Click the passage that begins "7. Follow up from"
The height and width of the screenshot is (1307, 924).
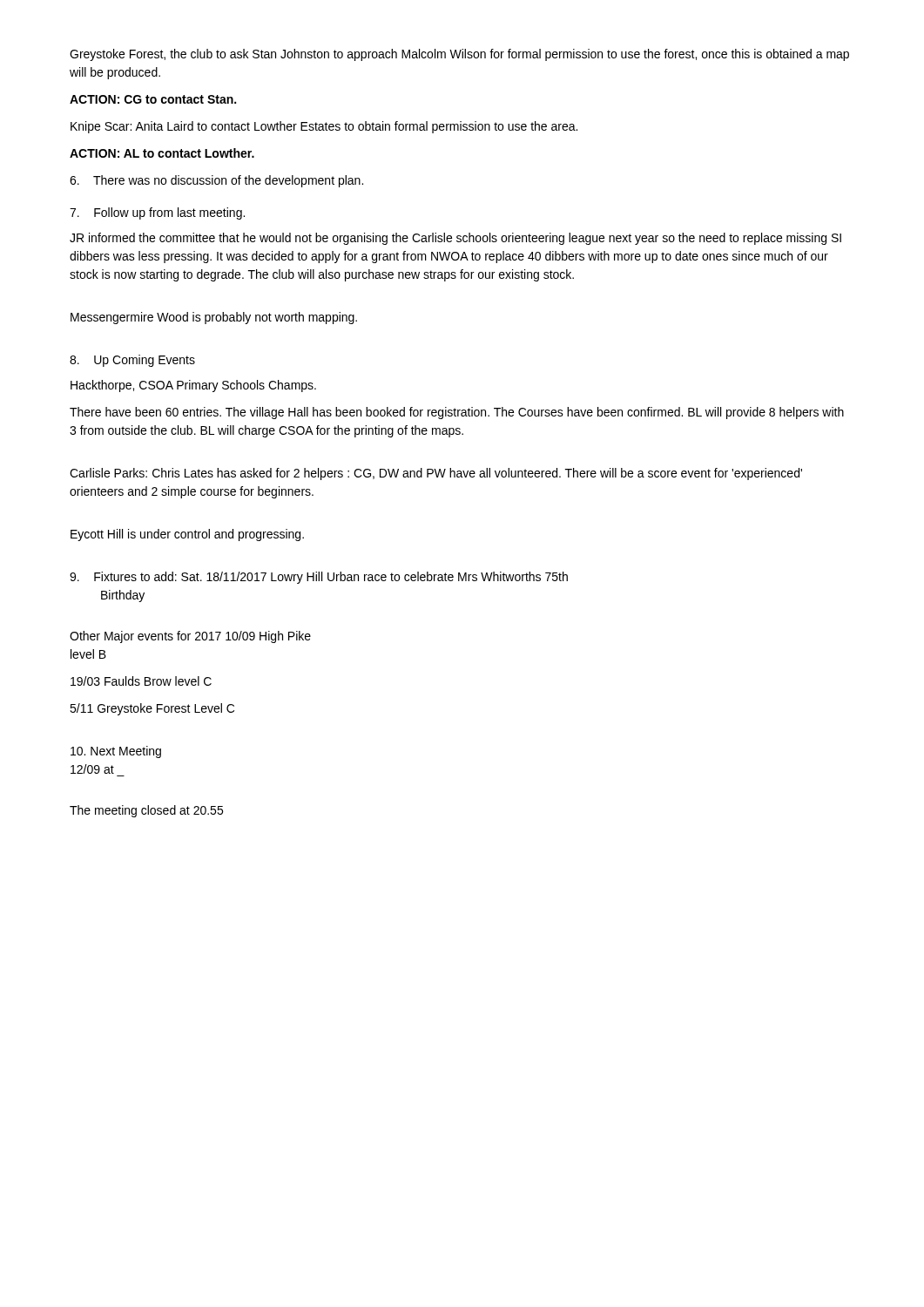[x=158, y=213]
